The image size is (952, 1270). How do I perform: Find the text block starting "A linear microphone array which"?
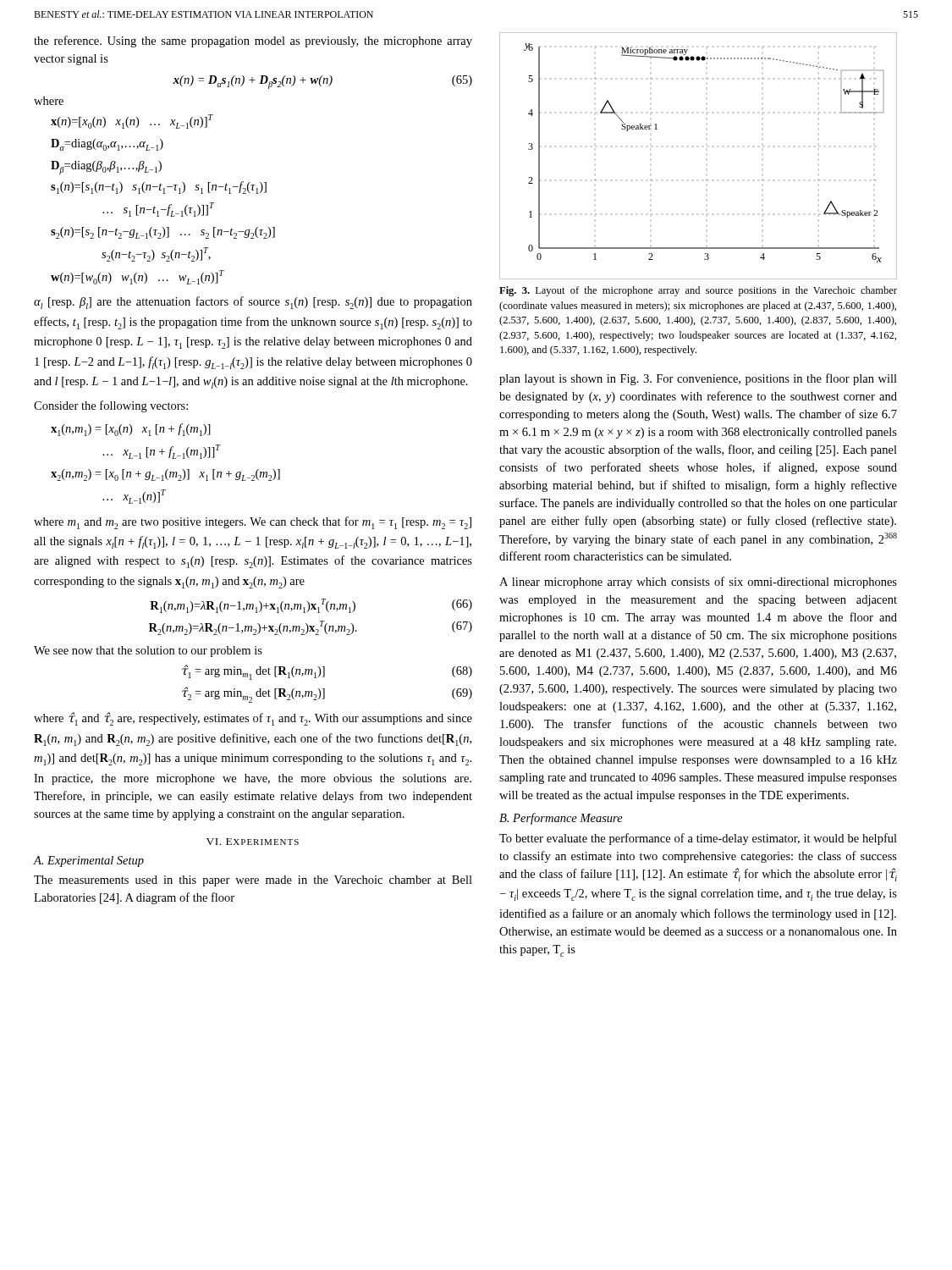pyautogui.click(x=698, y=688)
